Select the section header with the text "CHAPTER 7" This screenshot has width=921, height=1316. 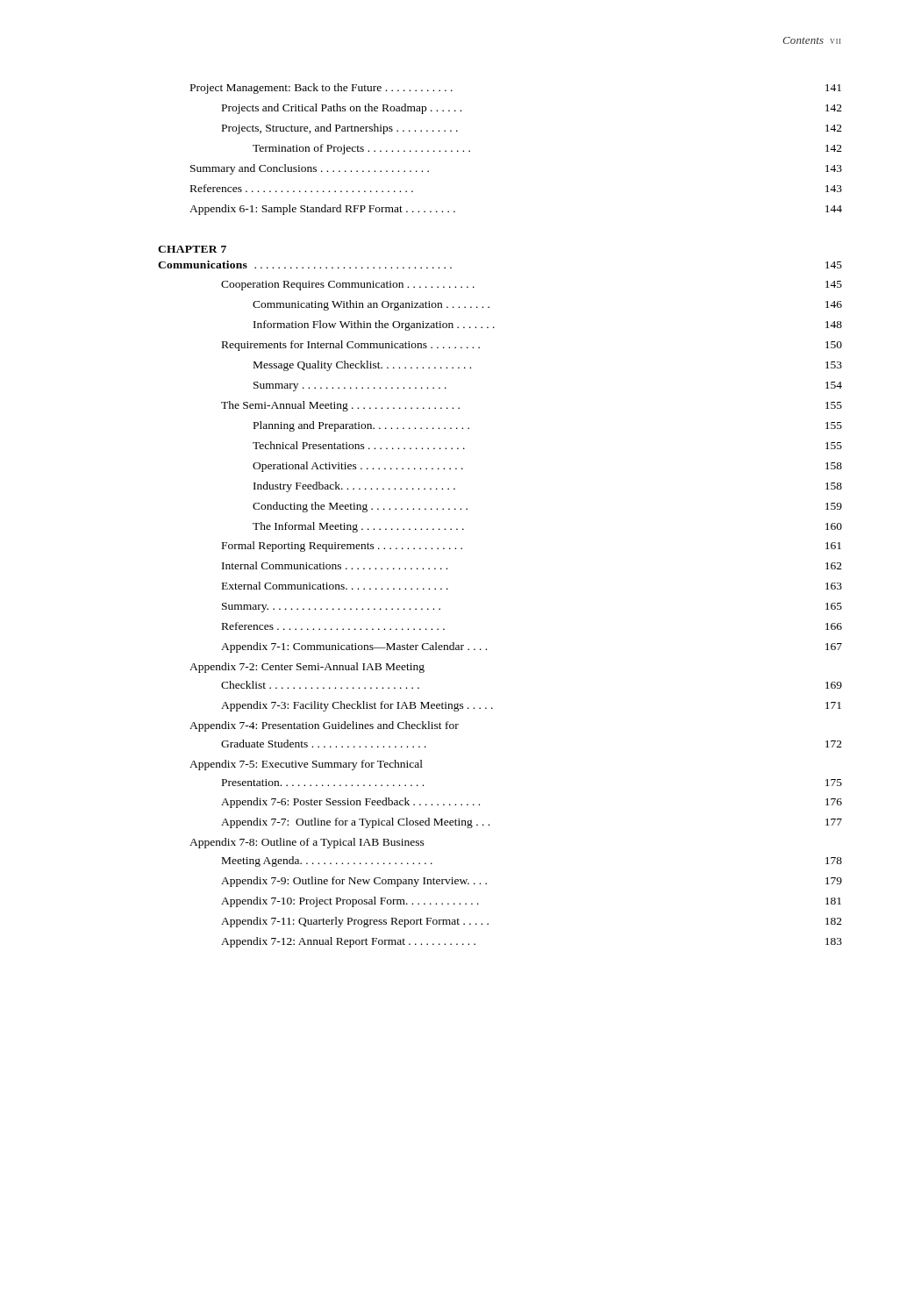coord(192,249)
